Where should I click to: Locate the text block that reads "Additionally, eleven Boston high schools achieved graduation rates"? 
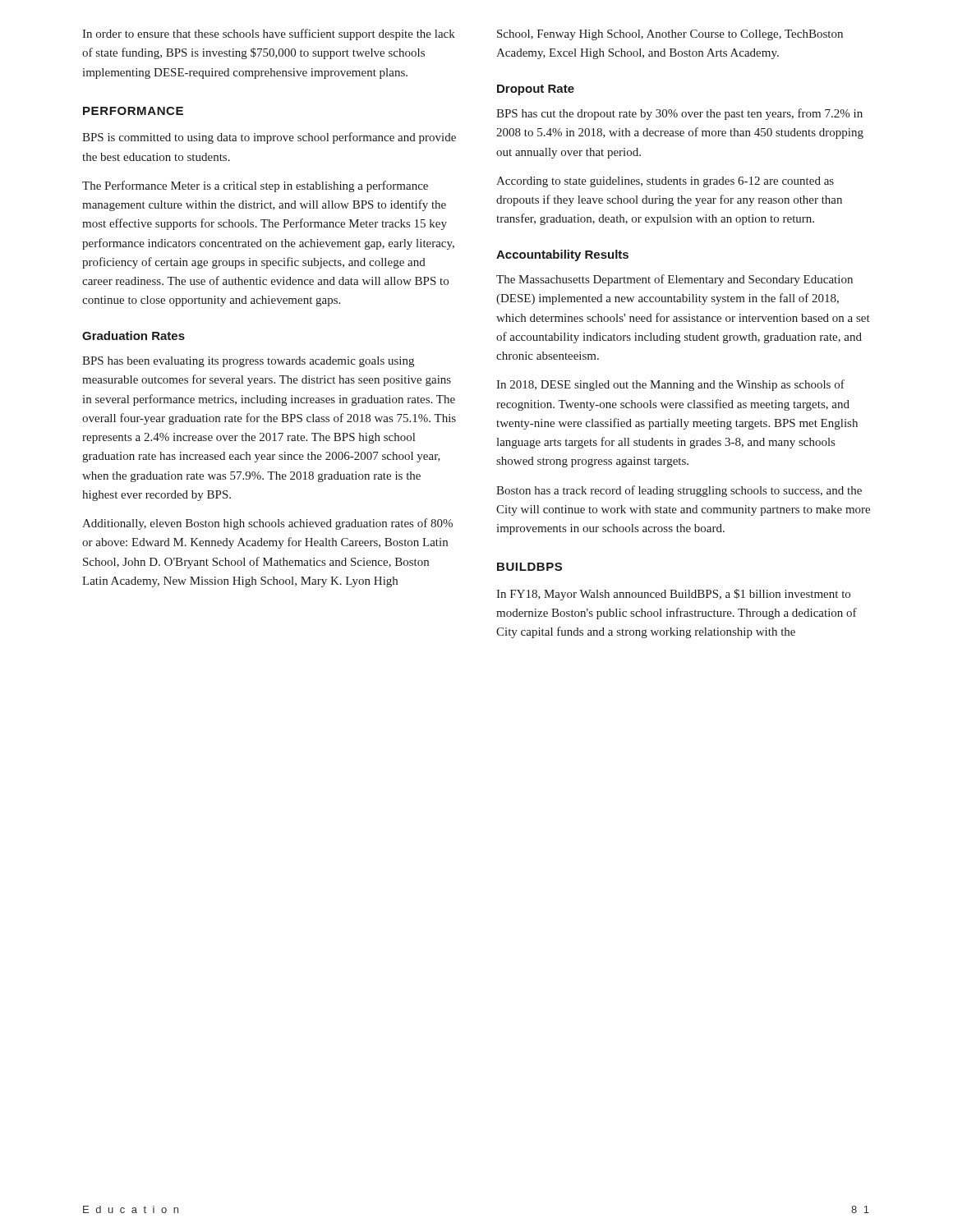tap(268, 552)
